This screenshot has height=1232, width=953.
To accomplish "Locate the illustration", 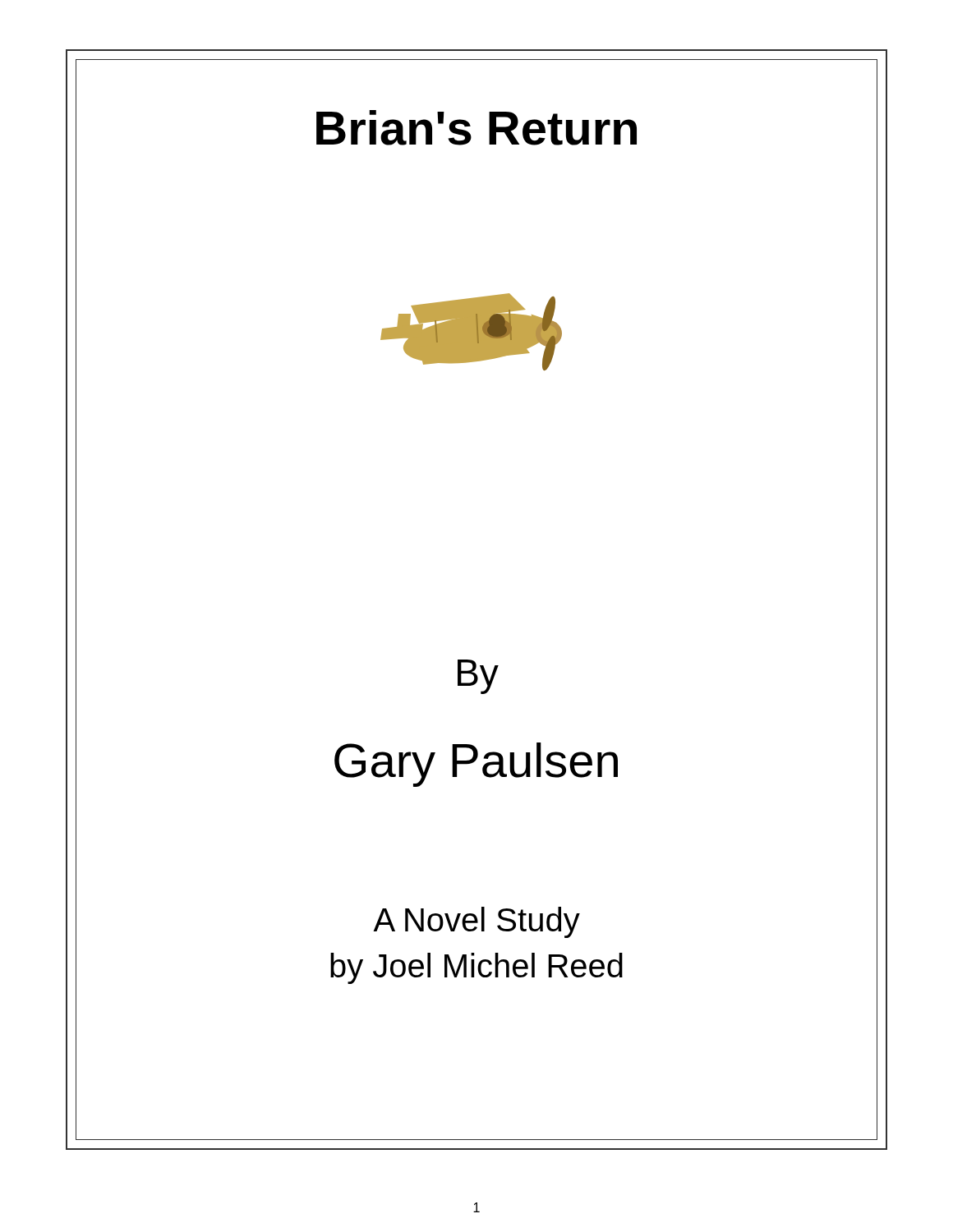I will click(x=476, y=332).
